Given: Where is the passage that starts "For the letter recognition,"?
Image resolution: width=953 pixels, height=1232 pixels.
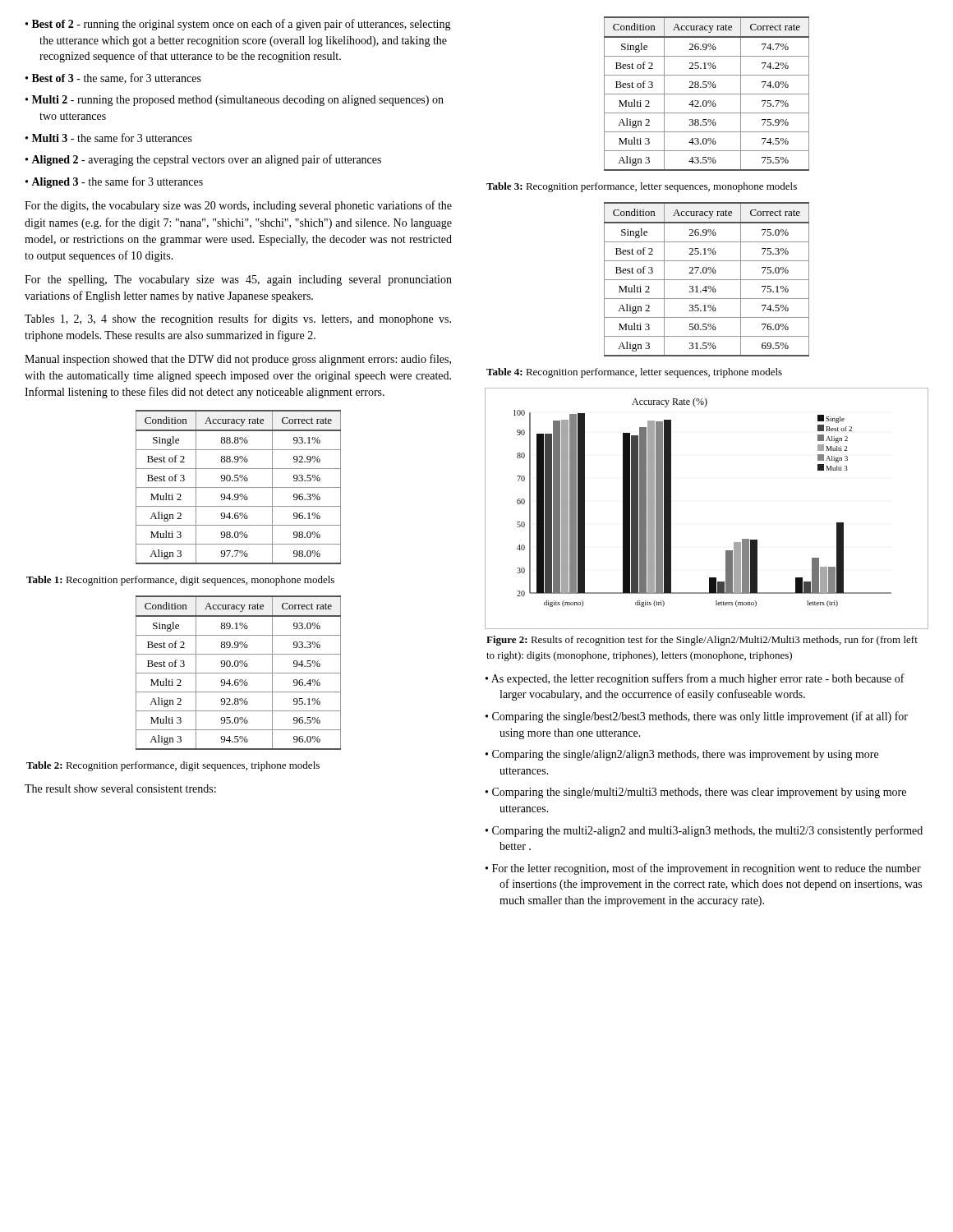Looking at the screenshot, I should pos(707,884).
